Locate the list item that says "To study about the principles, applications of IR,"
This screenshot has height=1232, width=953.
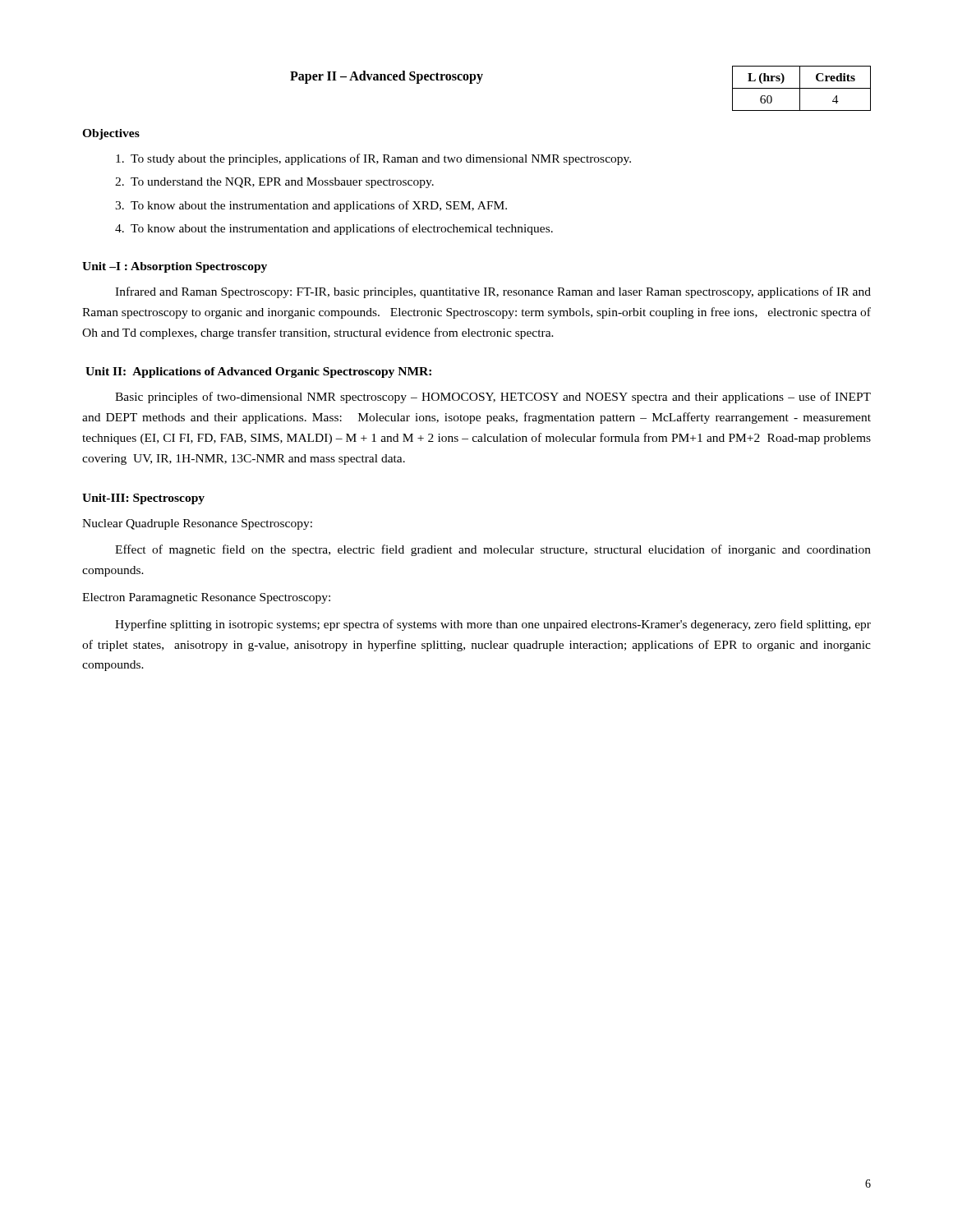[373, 158]
